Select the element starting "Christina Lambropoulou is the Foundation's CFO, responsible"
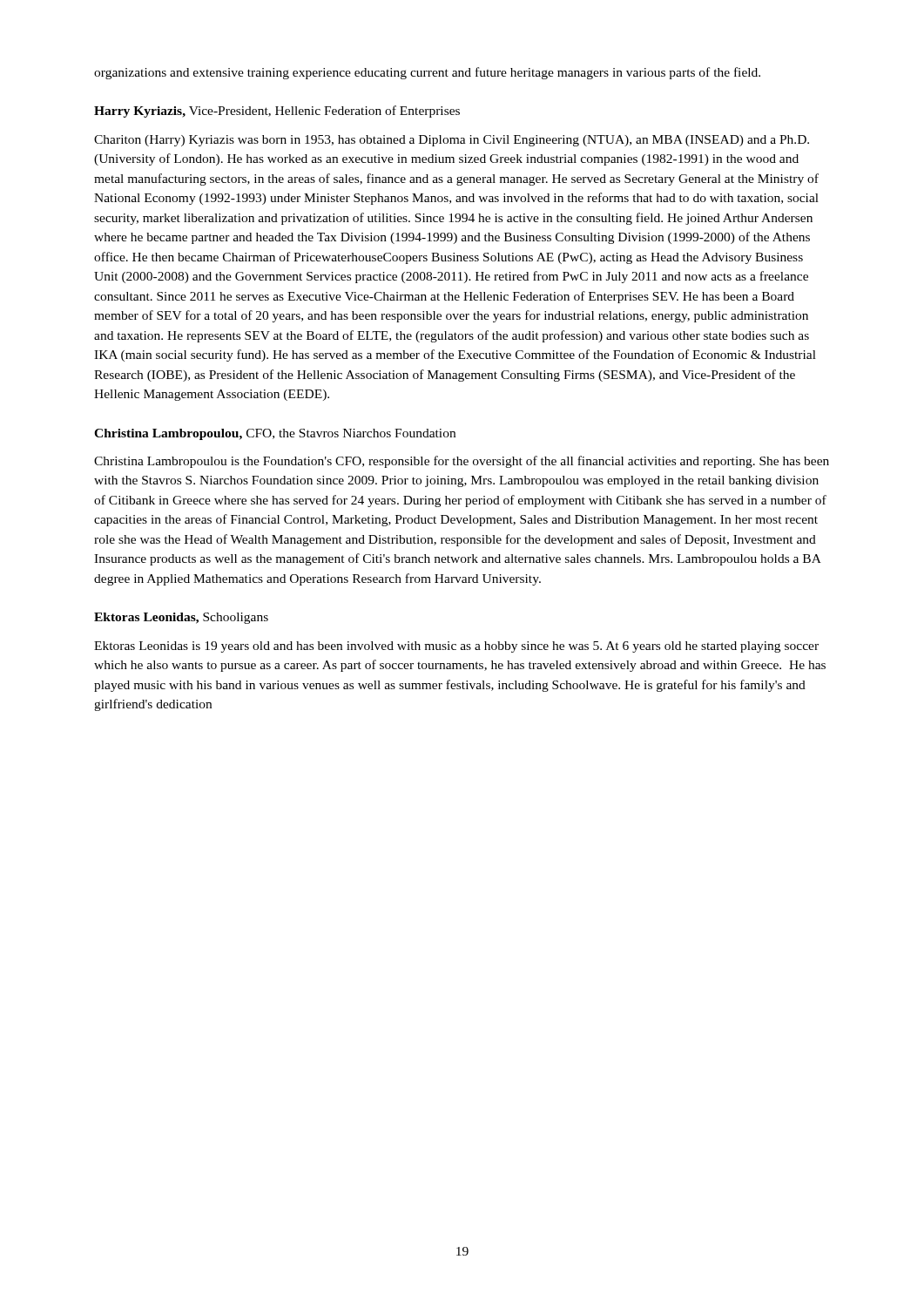 pyautogui.click(x=462, y=520)
